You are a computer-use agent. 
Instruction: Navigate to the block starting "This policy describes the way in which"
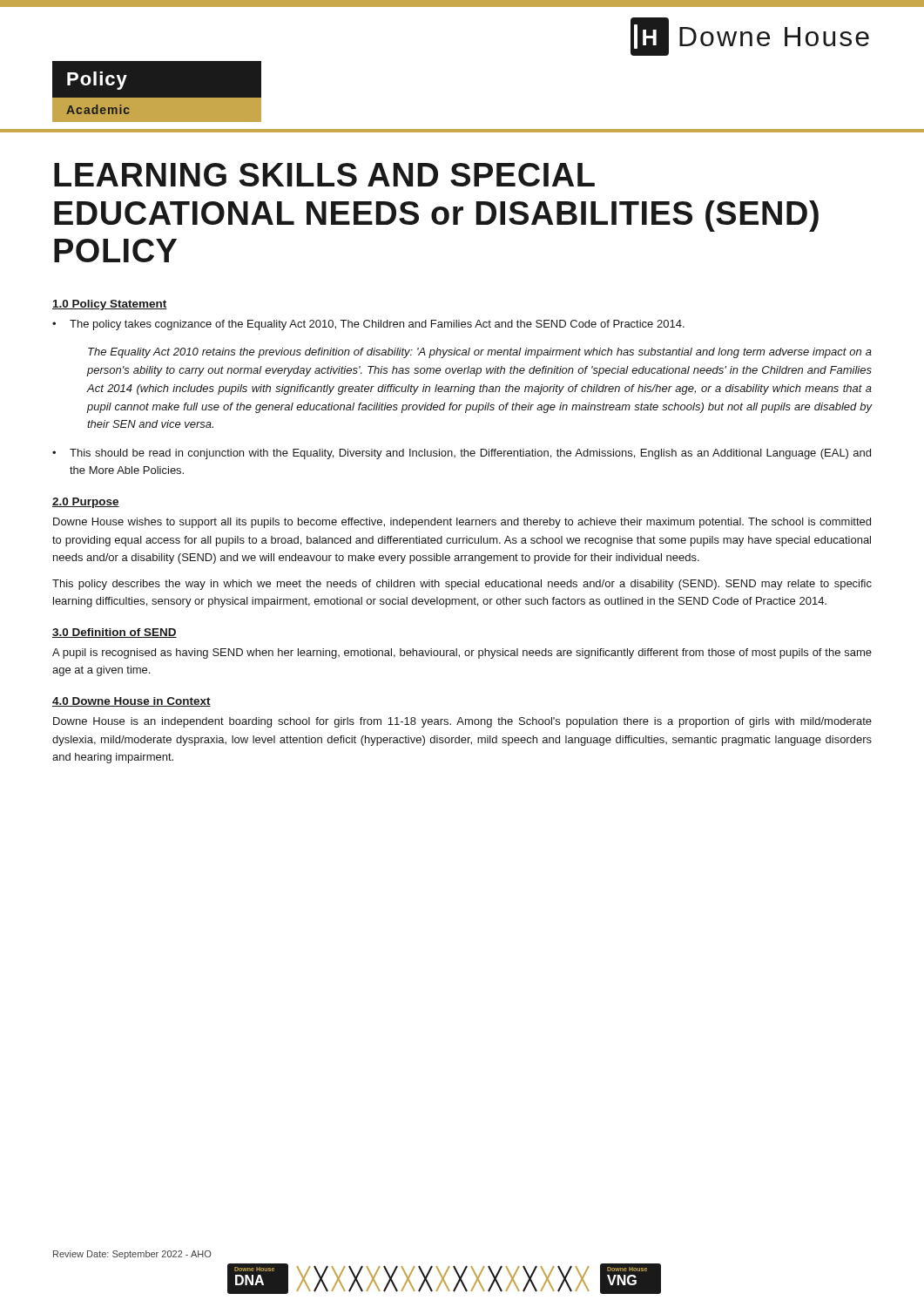click(462, 592)
